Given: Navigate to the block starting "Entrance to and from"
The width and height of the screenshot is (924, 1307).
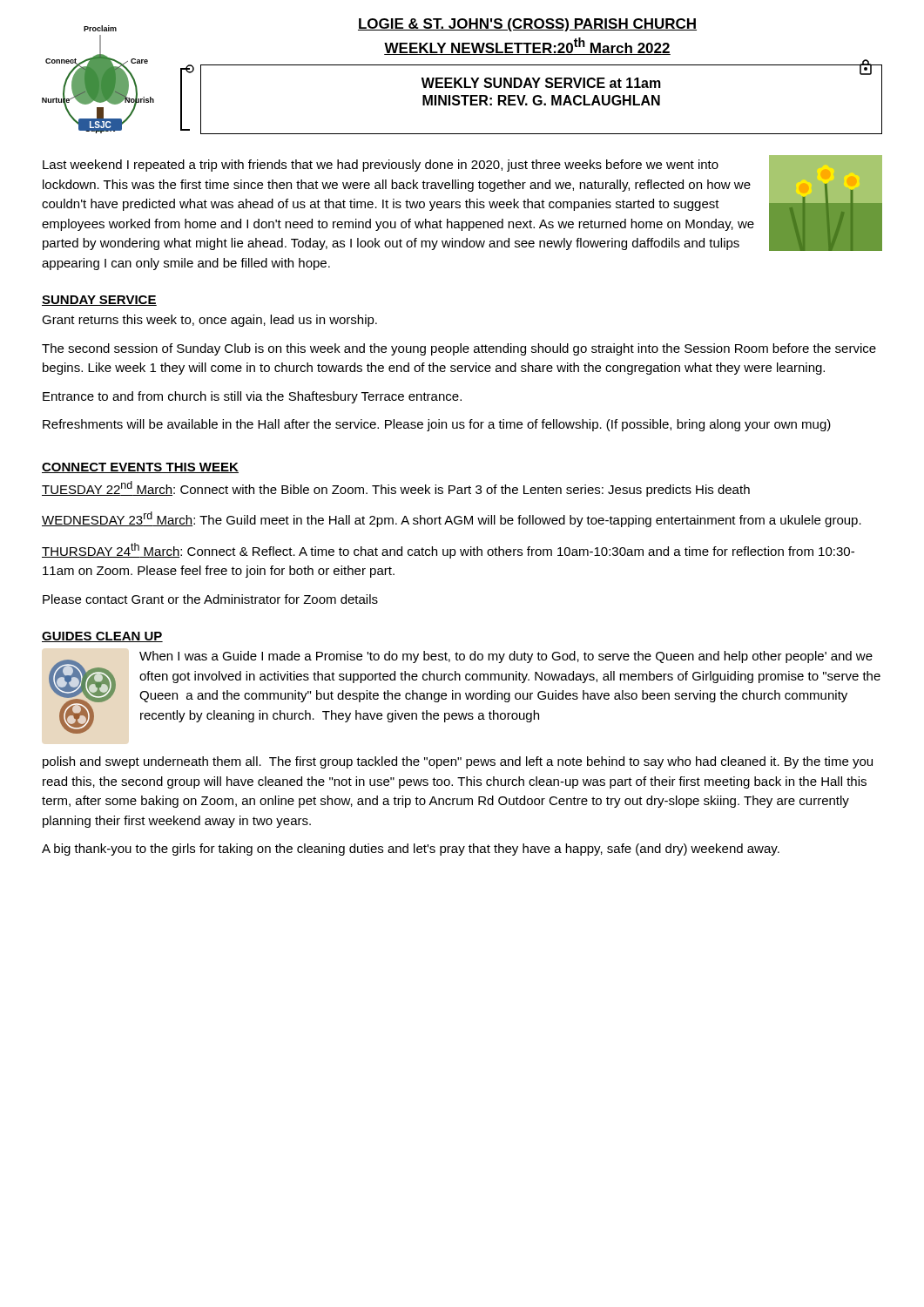Looking at the screenshot, I should click(252, 396).
